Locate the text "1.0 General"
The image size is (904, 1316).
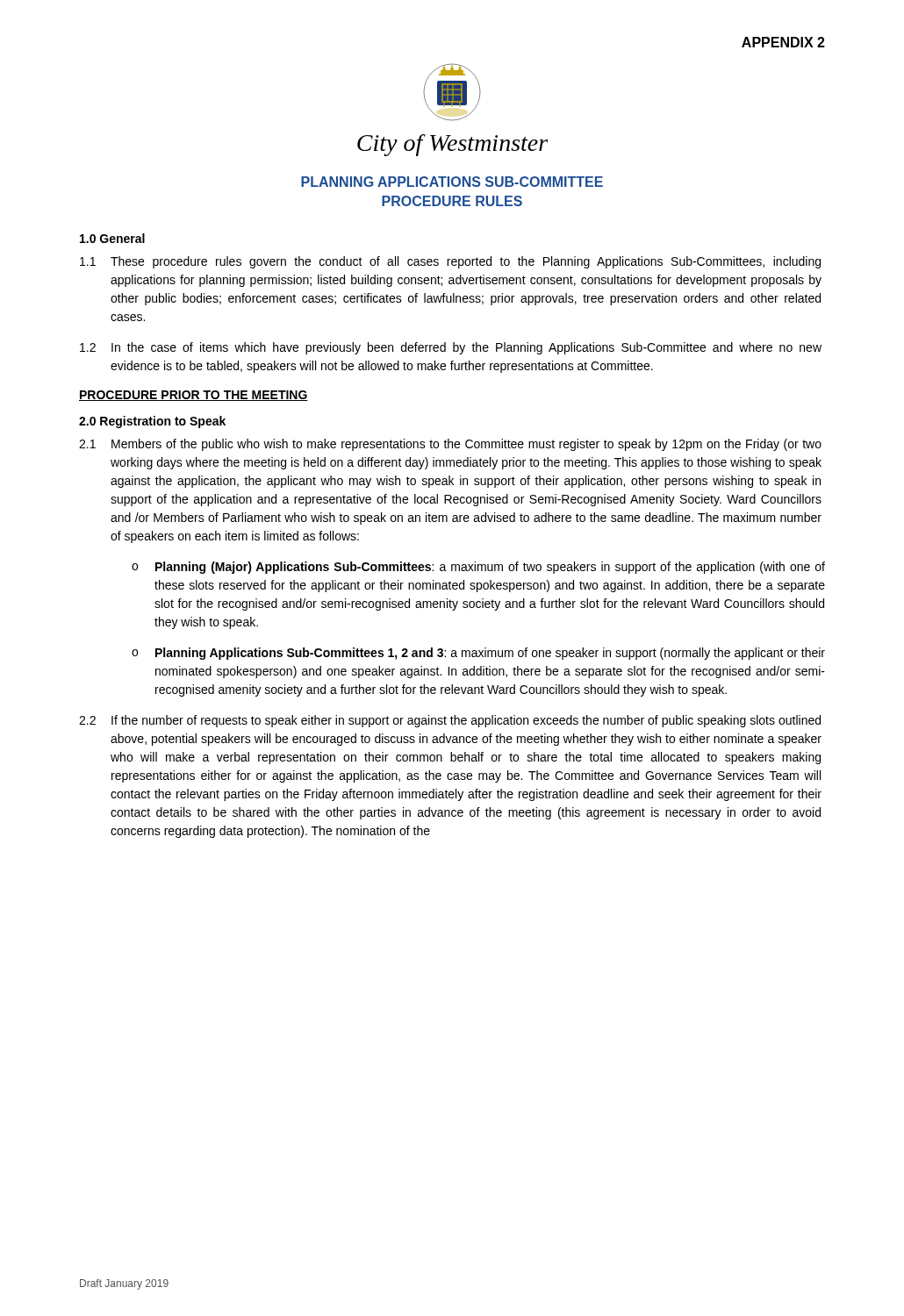click(112, 238)
